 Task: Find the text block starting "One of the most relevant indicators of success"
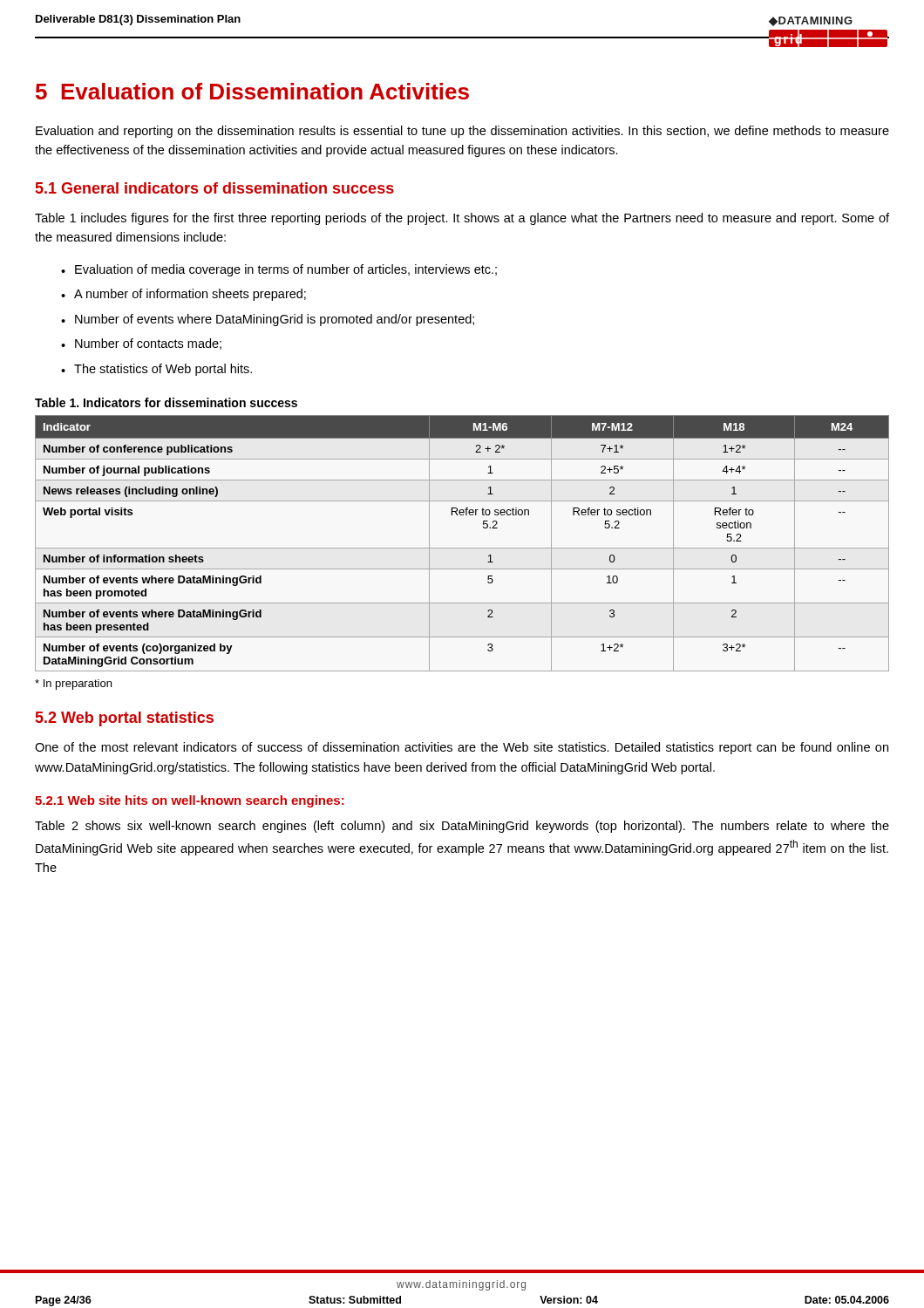[462, 757]
